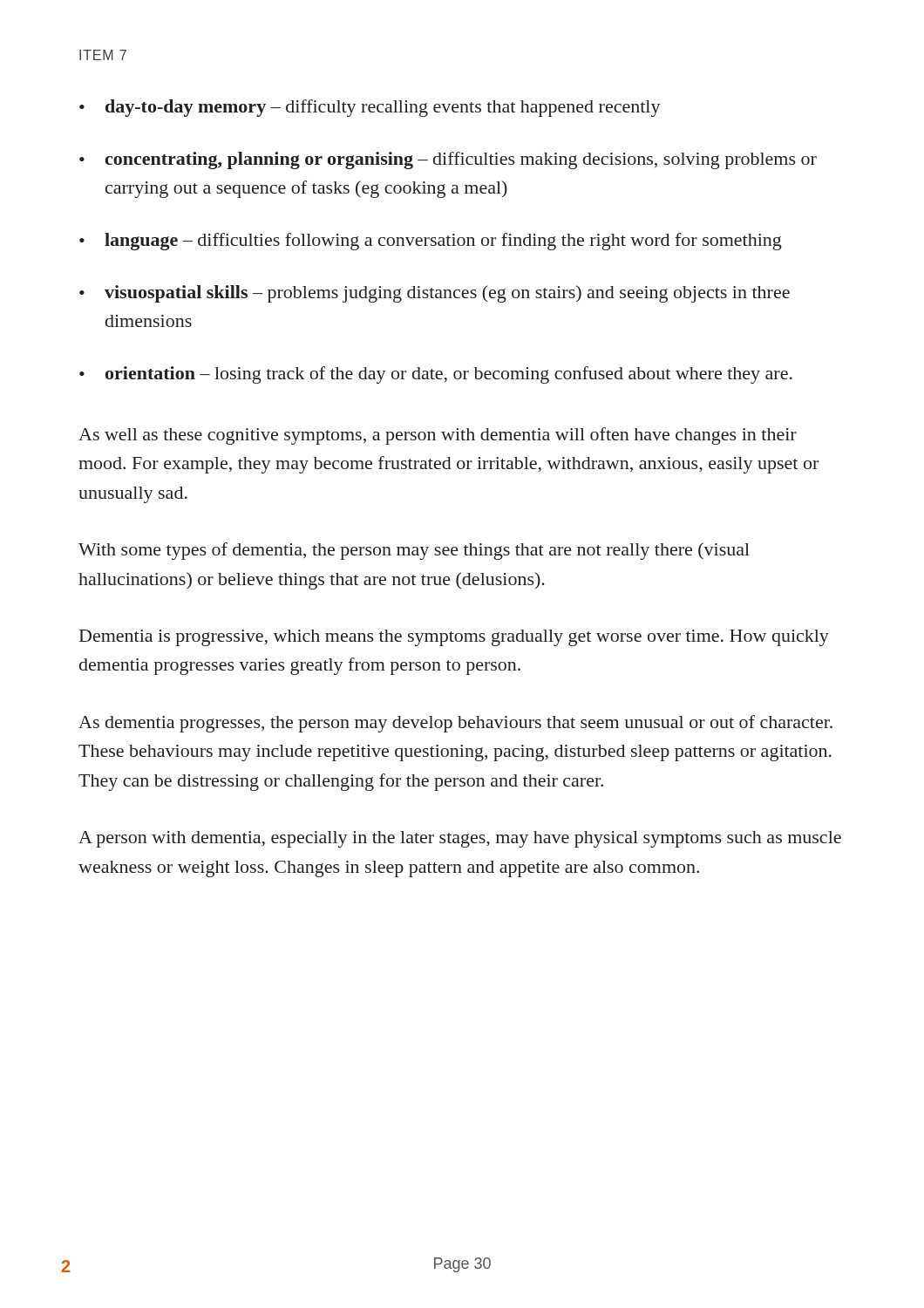Point to the text block starting "• day-to-day memory"
Screen dimensions: 1308x924
coord(462,106)
